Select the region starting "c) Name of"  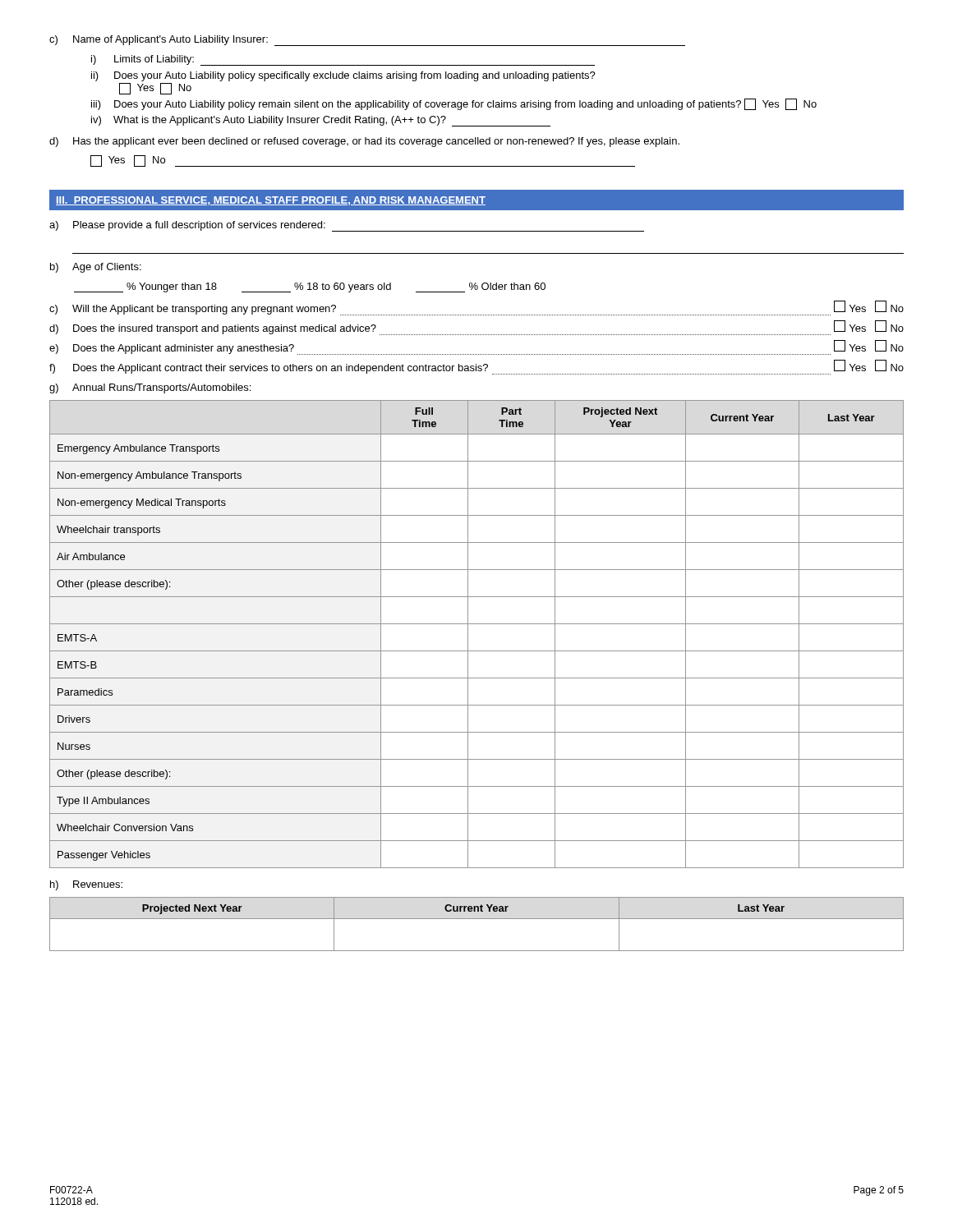coord(476,80)
